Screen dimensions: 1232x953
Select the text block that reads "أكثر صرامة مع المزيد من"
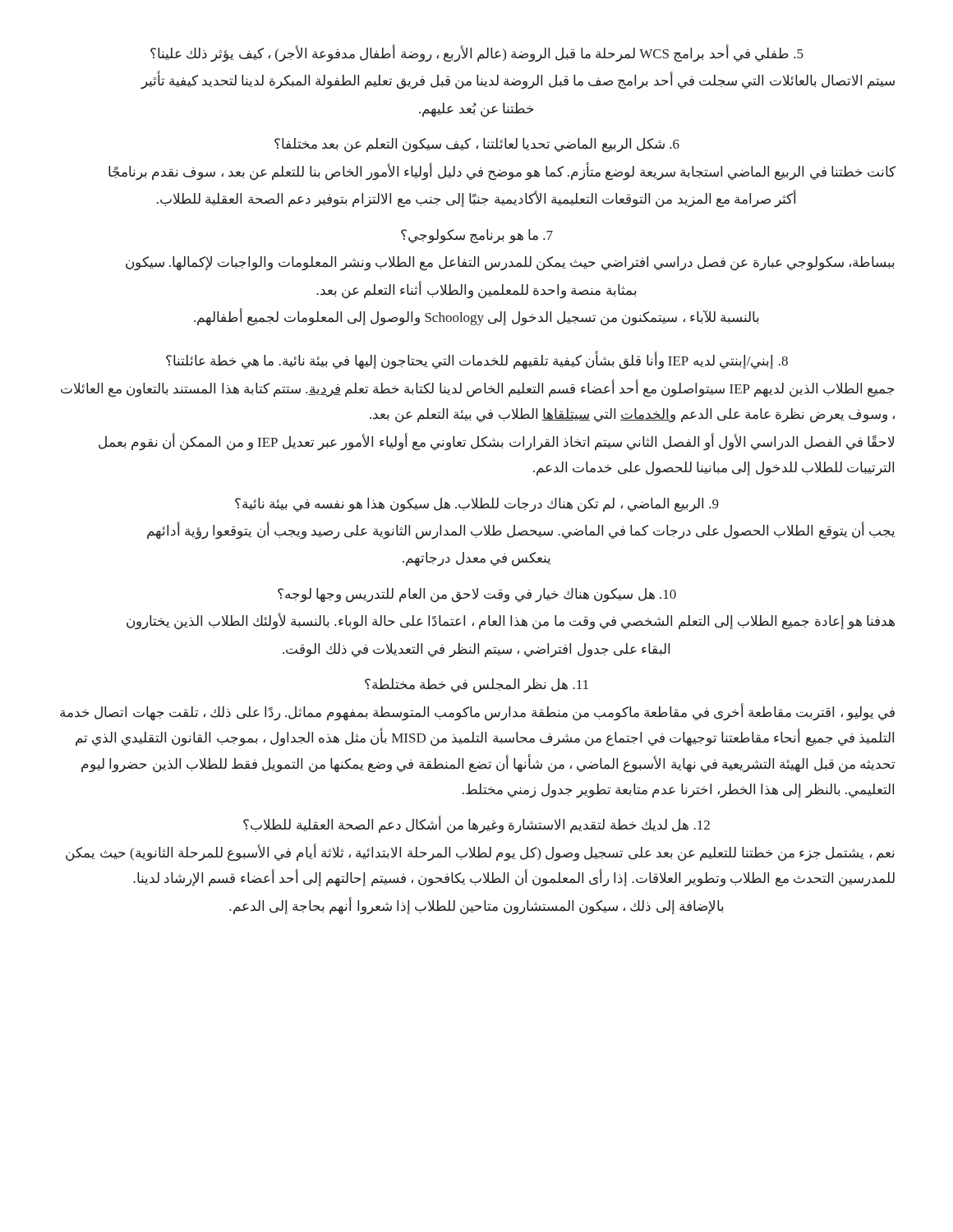(476, 199)
